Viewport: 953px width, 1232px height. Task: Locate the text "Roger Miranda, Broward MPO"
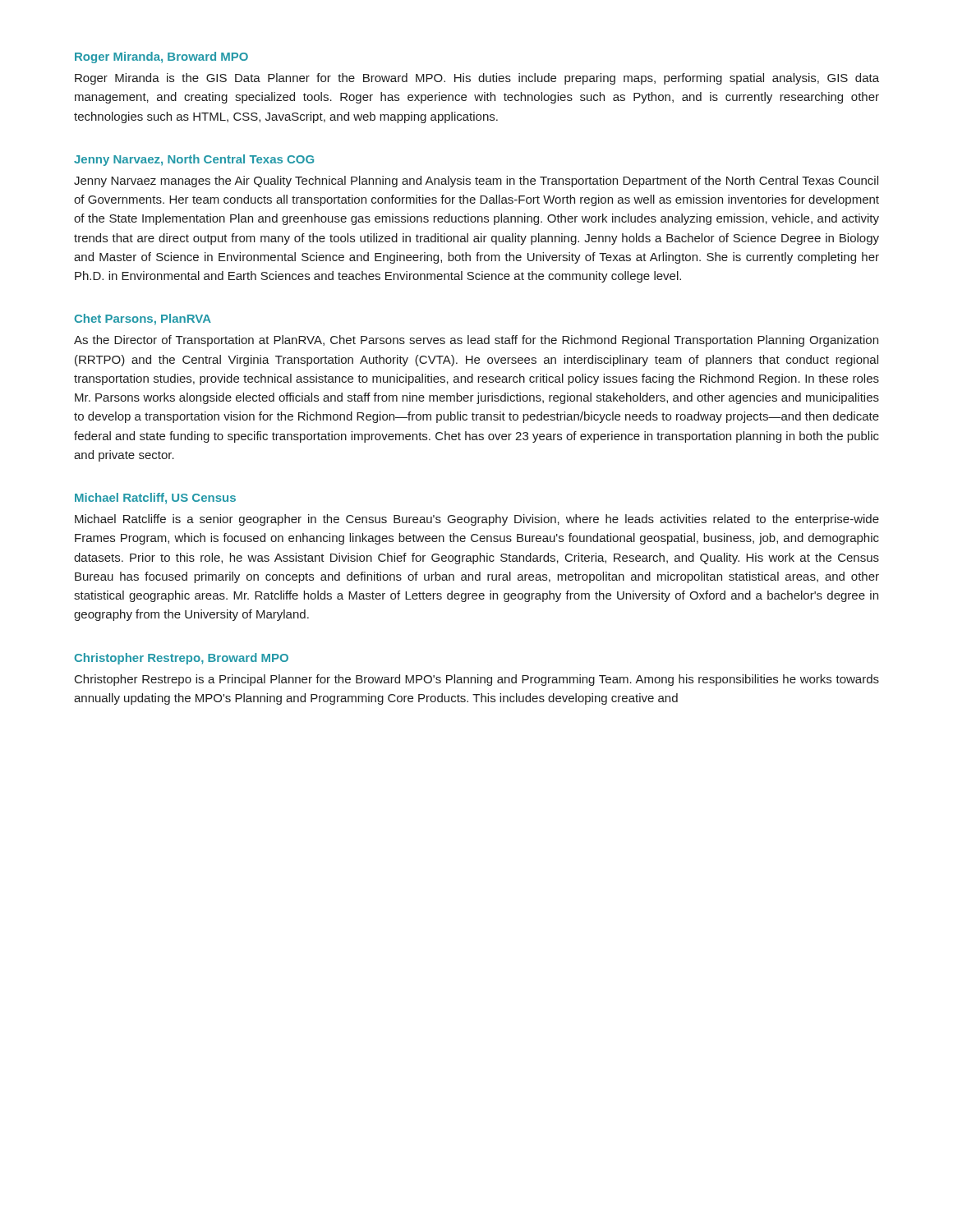click(x=161, y=56)
